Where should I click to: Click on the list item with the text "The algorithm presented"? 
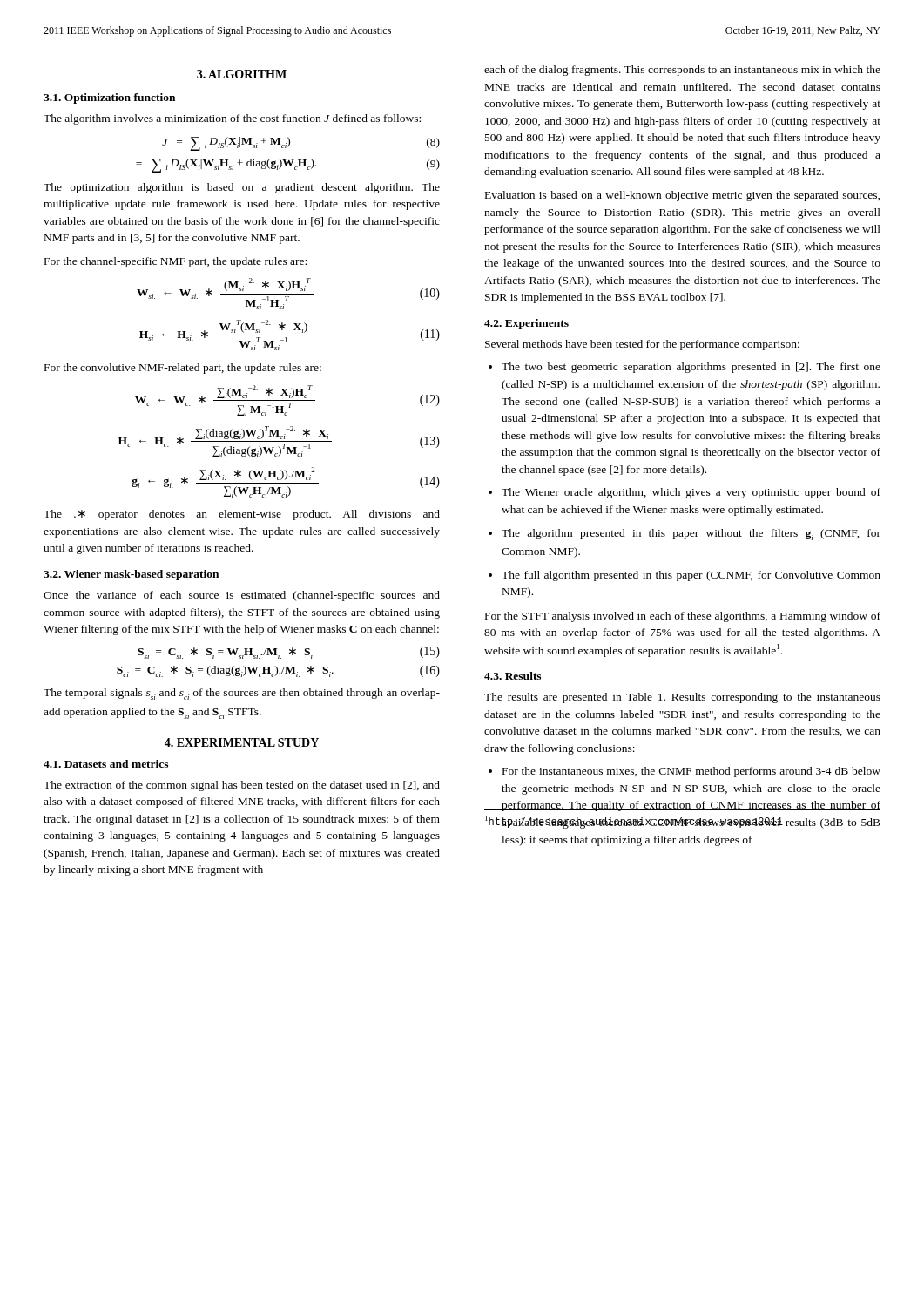tap(691, 542)
